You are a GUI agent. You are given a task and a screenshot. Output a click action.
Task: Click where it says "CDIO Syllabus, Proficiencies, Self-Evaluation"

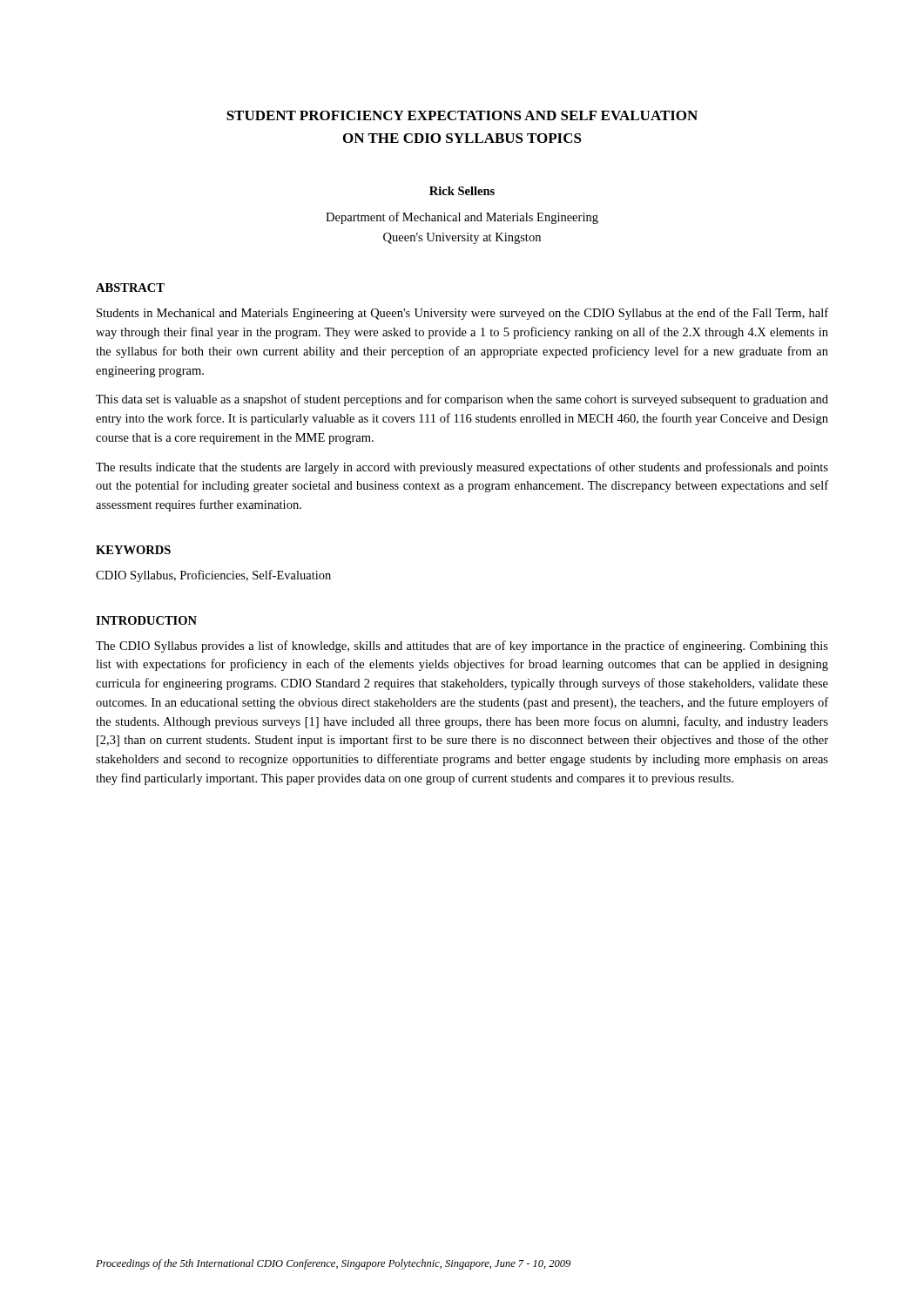pyautogui.click(x=213, y=575)
